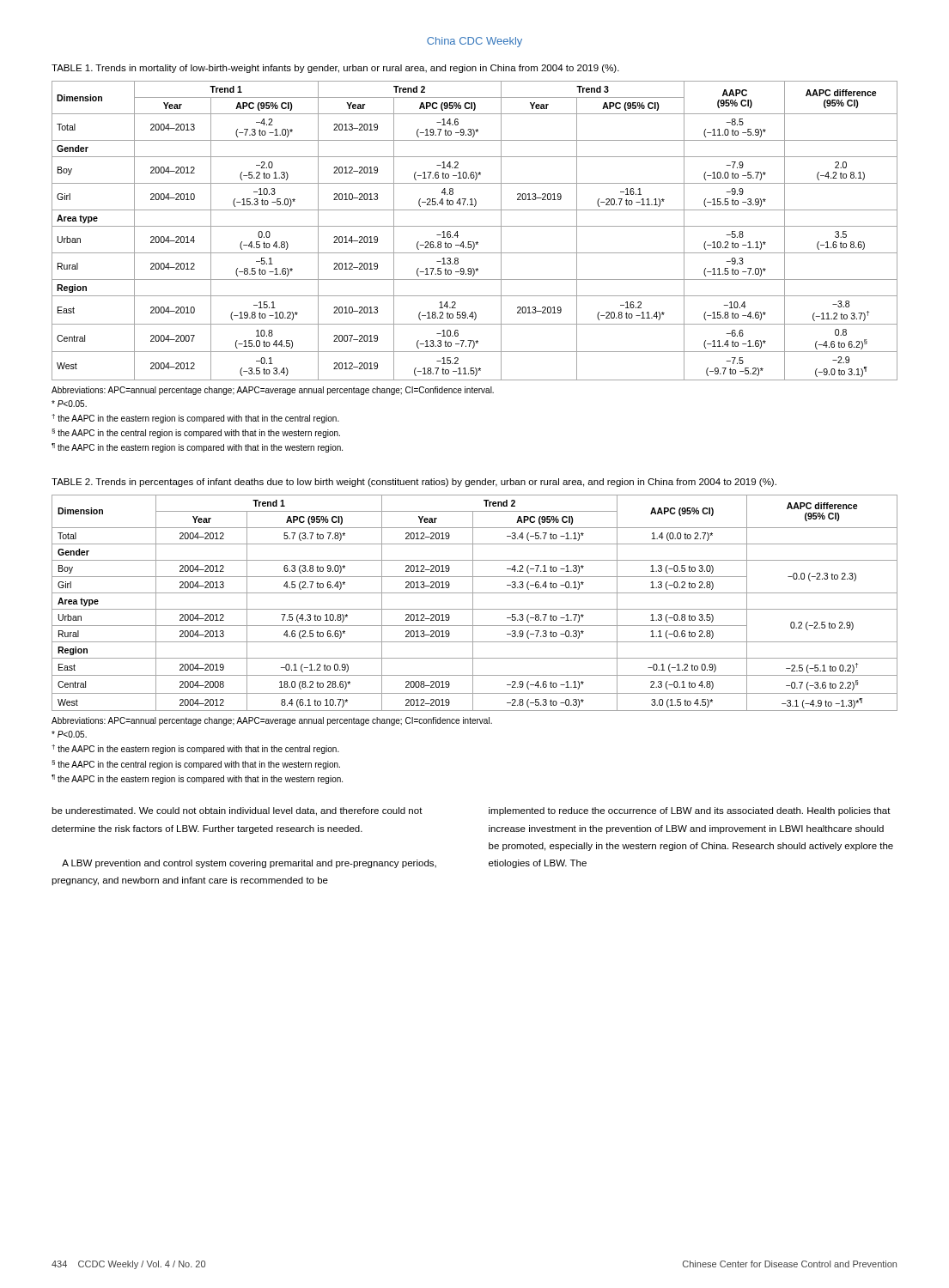This screenshot has height=1288, width=949.
Task: Find the table that mentions "1.1 (−0.6 to 2.8)"
Action: point(474,603)
